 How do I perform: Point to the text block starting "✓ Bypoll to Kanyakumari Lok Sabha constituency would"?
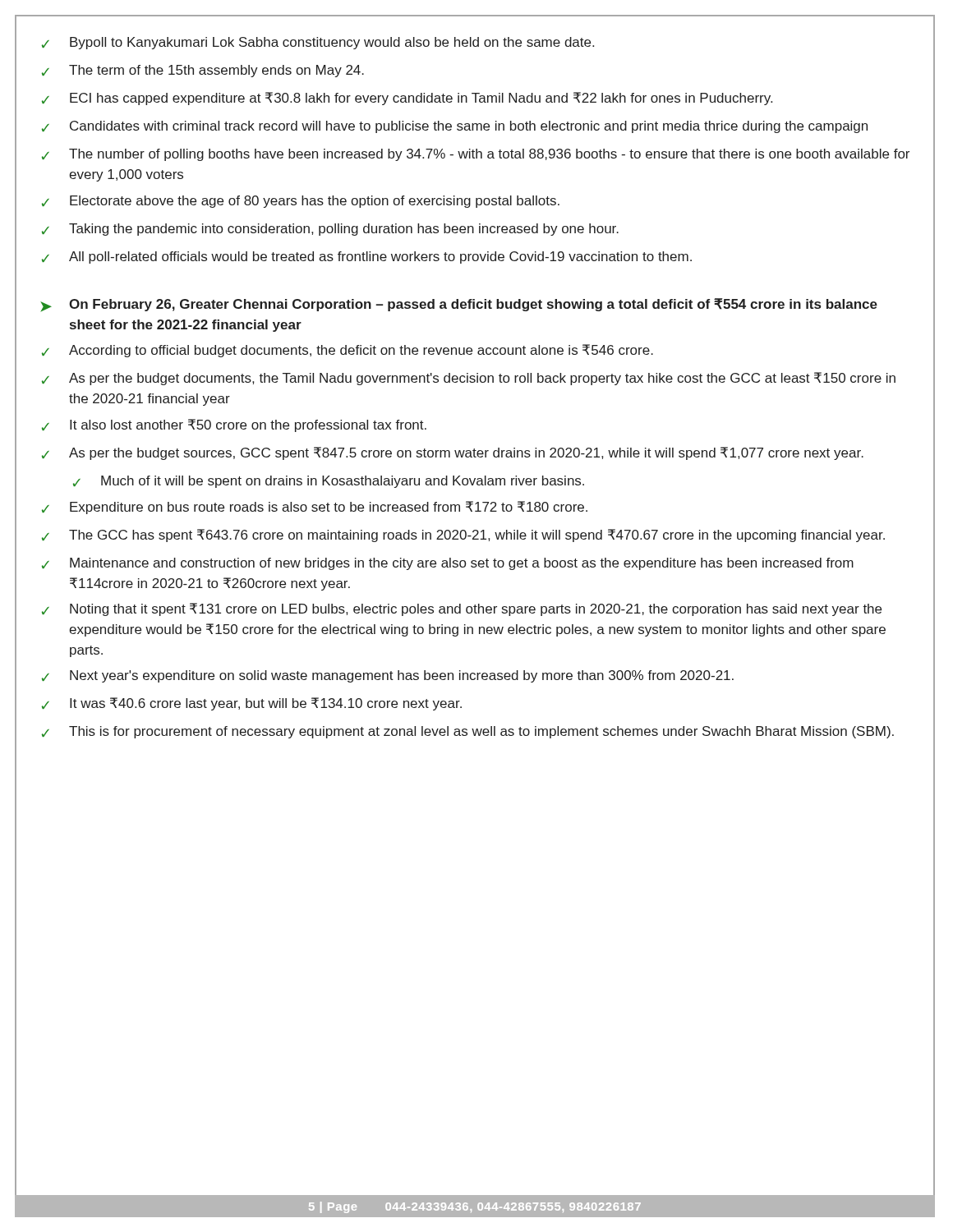coord(475,44)
